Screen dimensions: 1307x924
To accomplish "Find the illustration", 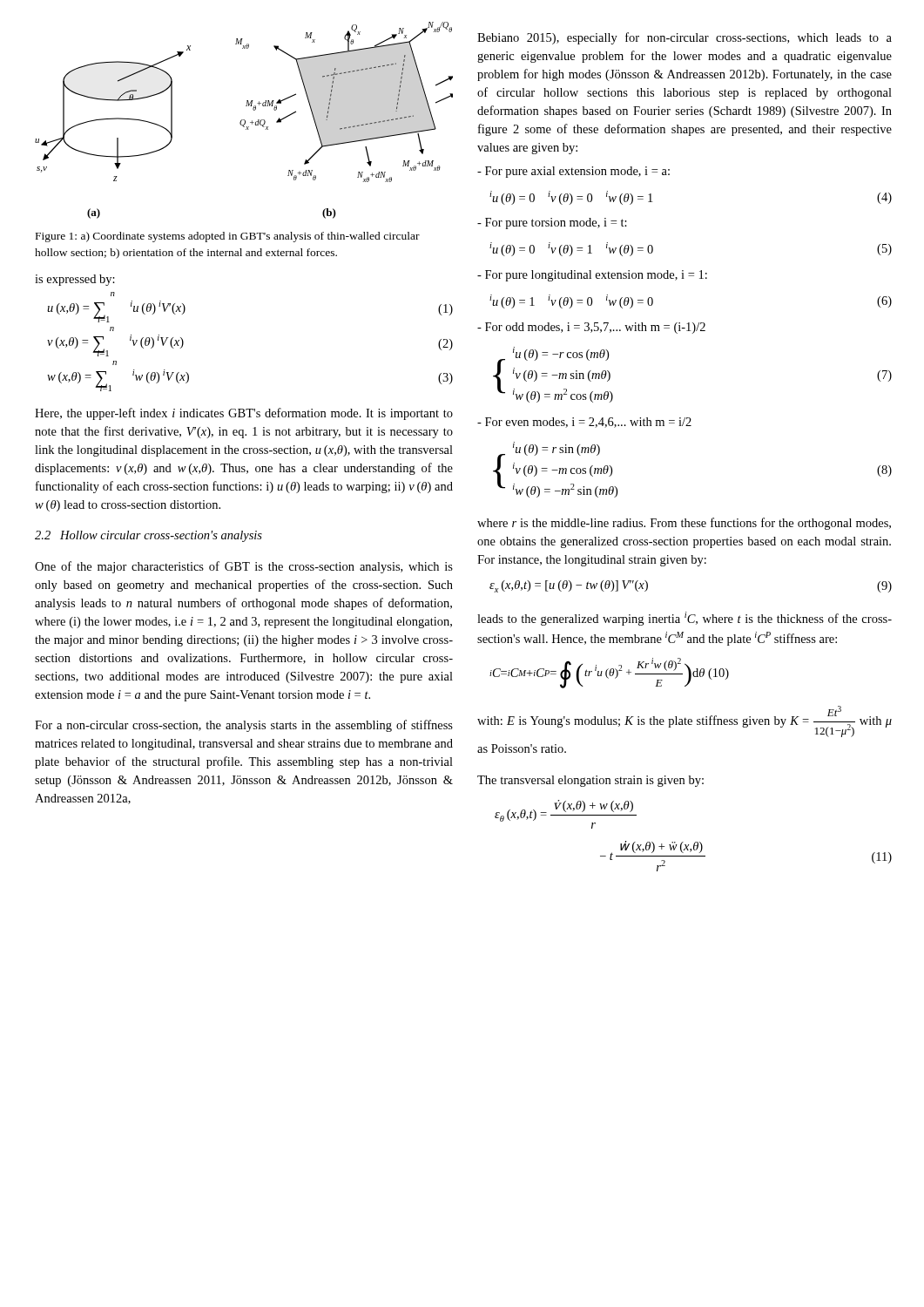I will coord(244,120).
